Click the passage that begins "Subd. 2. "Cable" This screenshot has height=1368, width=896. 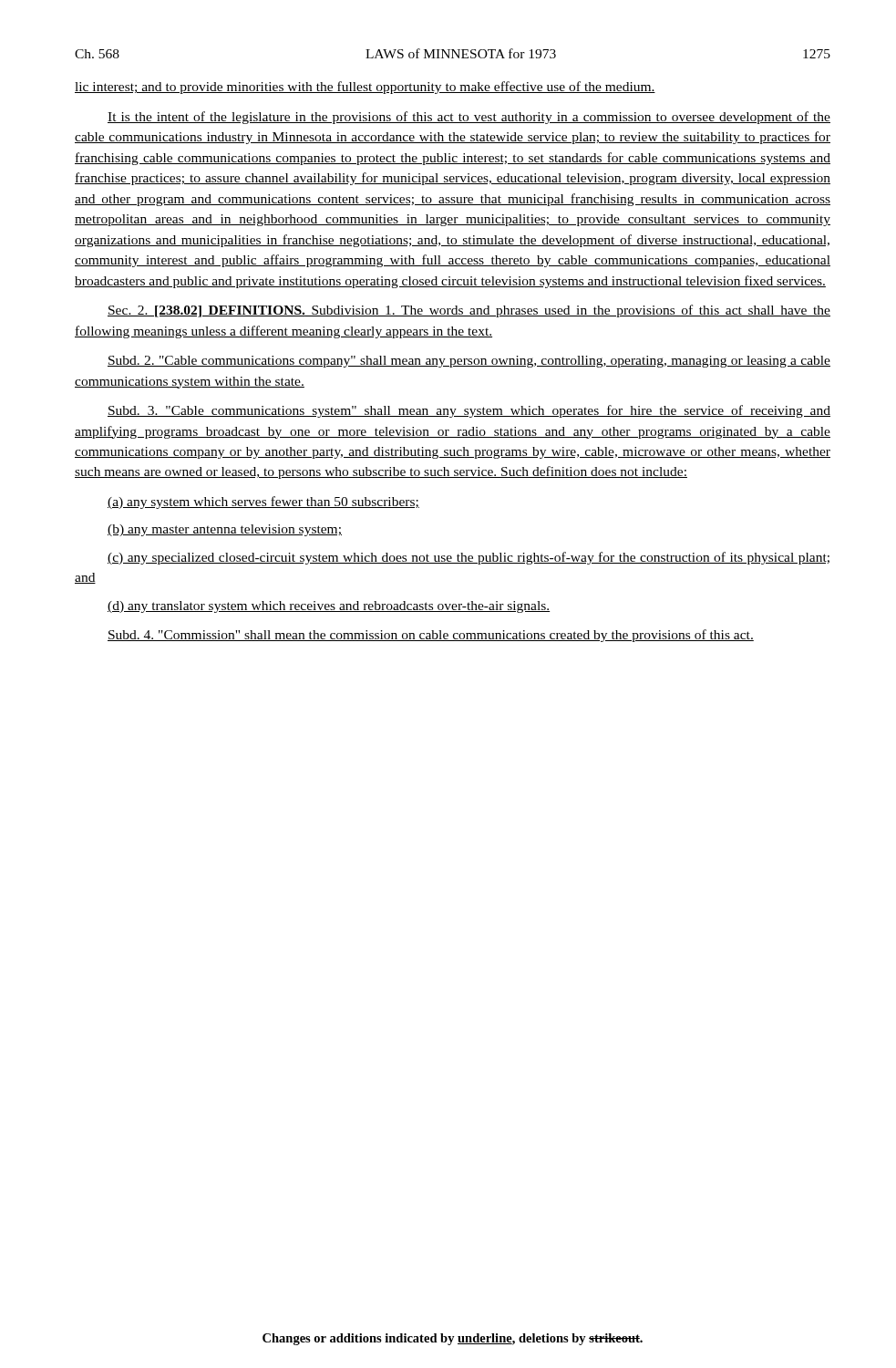coord(453,370)
